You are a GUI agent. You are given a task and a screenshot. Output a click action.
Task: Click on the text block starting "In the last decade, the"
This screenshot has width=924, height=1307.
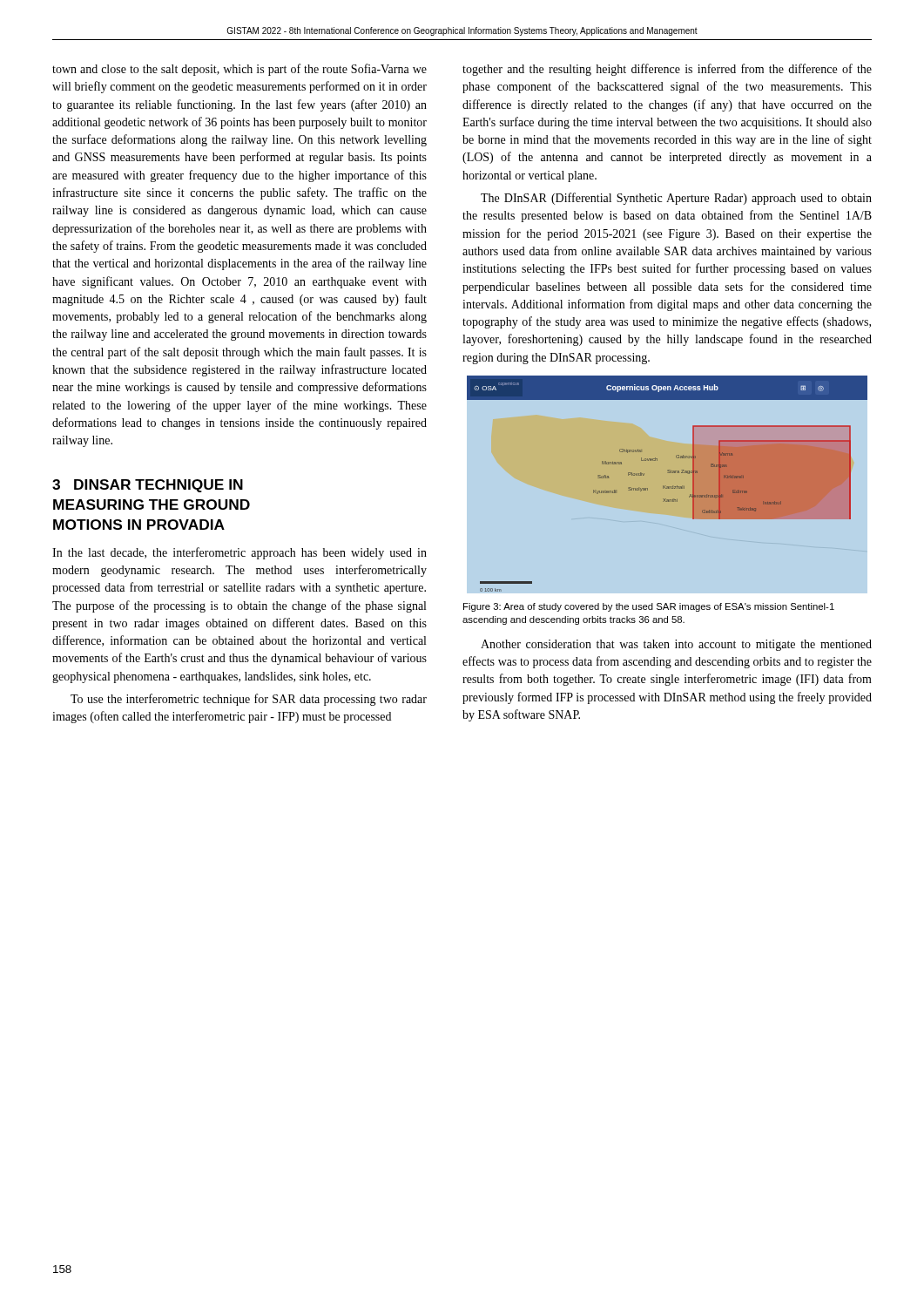[240, 635]
